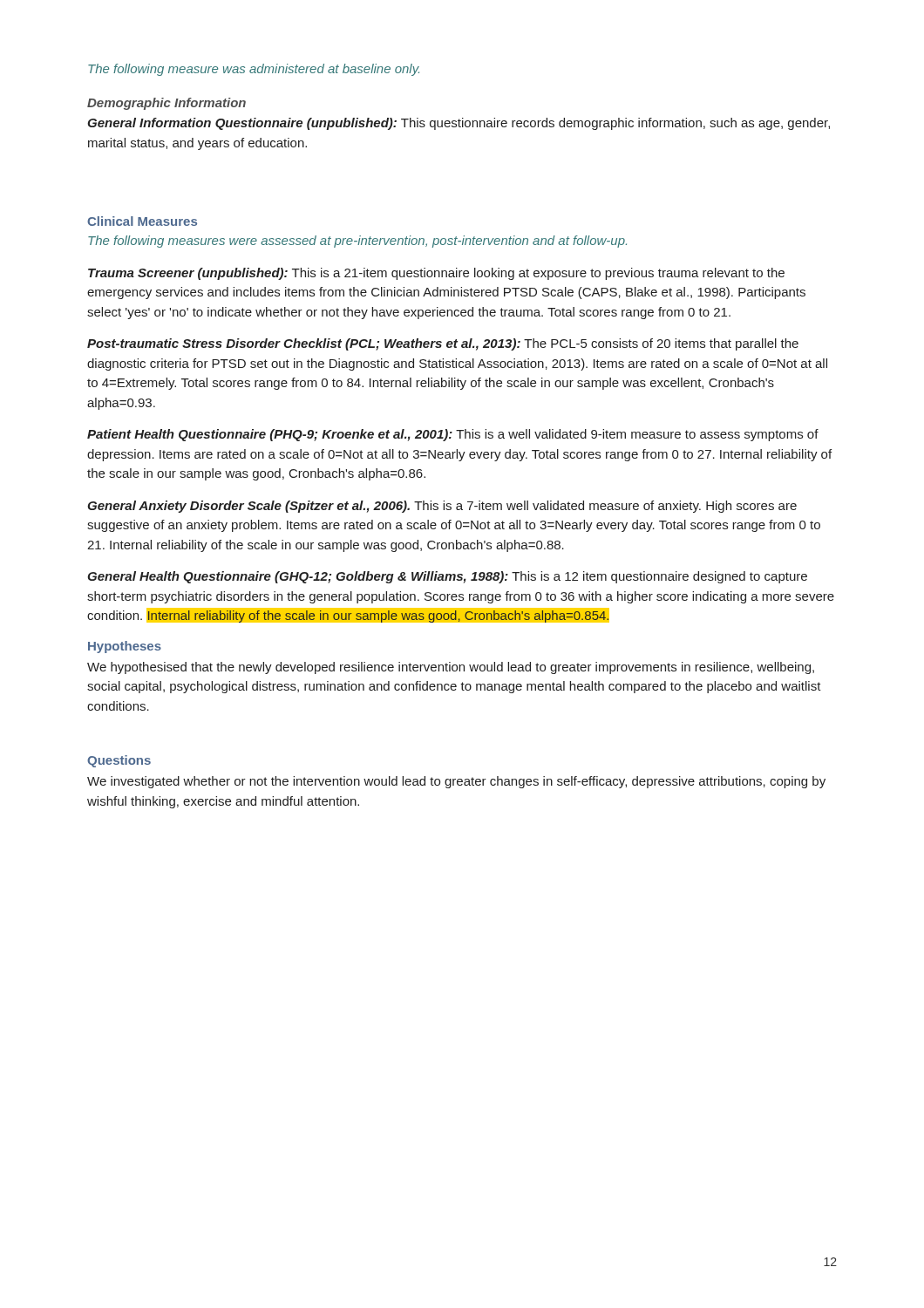Select the text block starting "Post-traumatic Stress Disorder"

tap(462, 373)
